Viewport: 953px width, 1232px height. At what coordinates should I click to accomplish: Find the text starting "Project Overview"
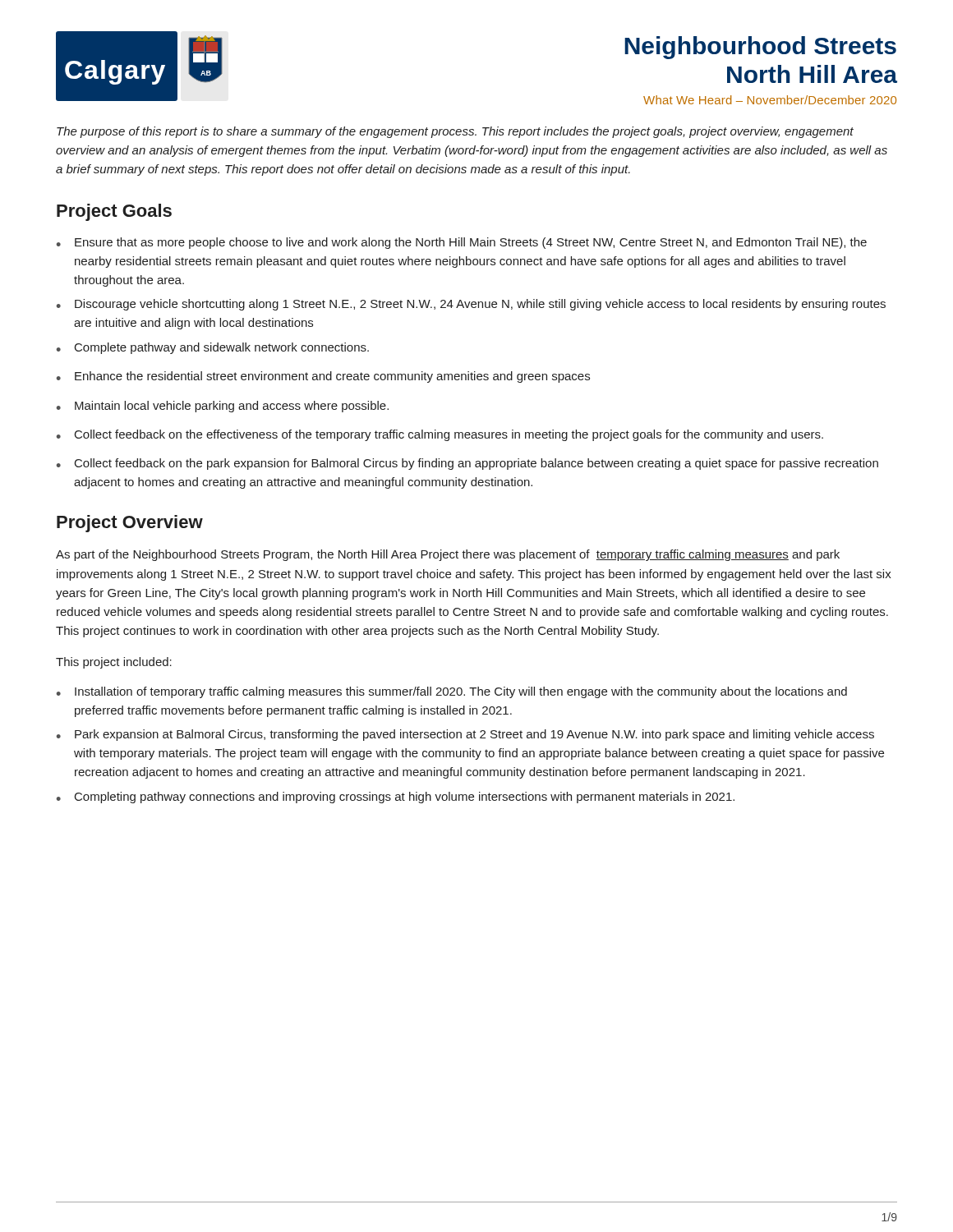129,522
